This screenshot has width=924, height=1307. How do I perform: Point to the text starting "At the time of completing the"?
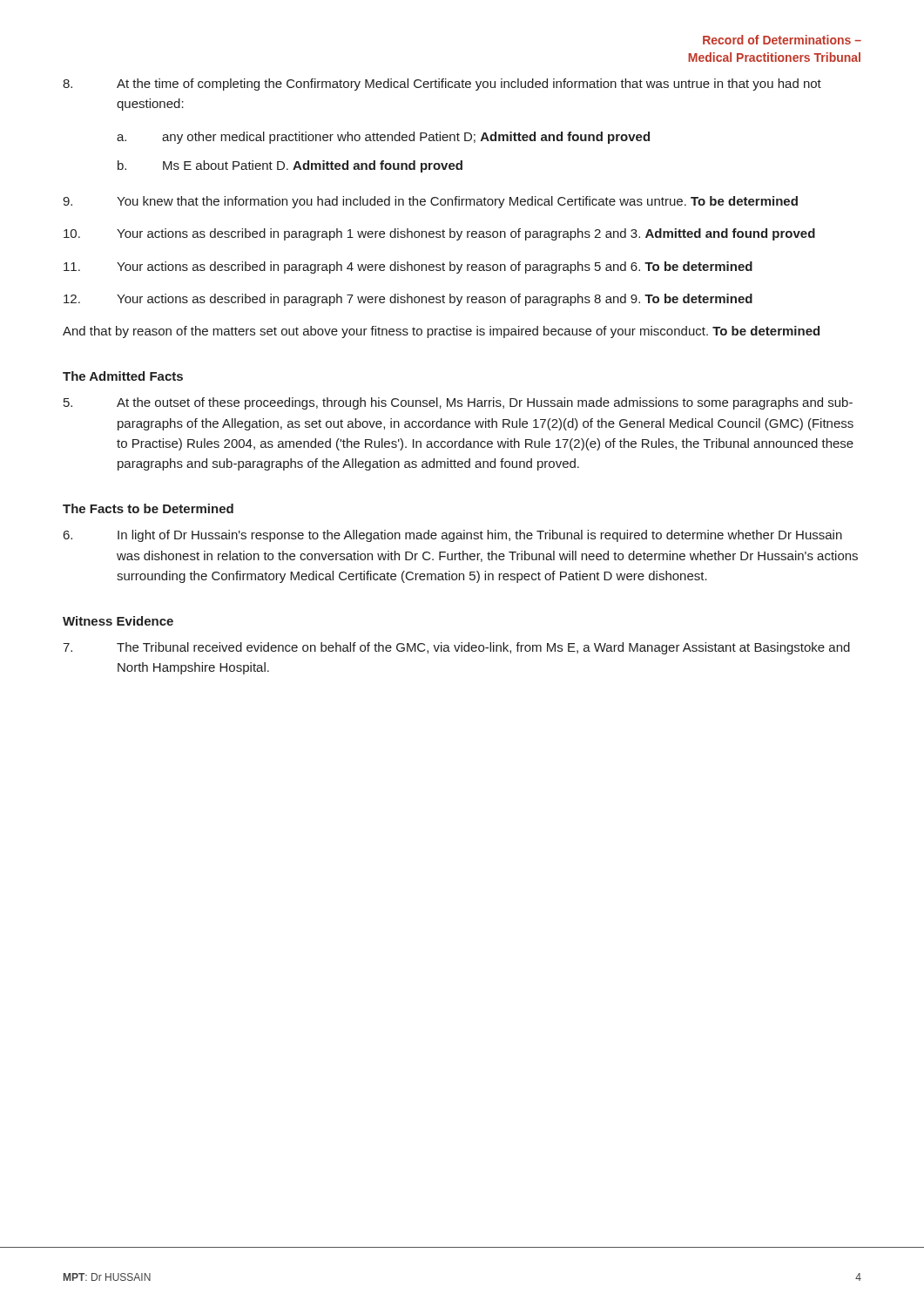coord(462,93)
